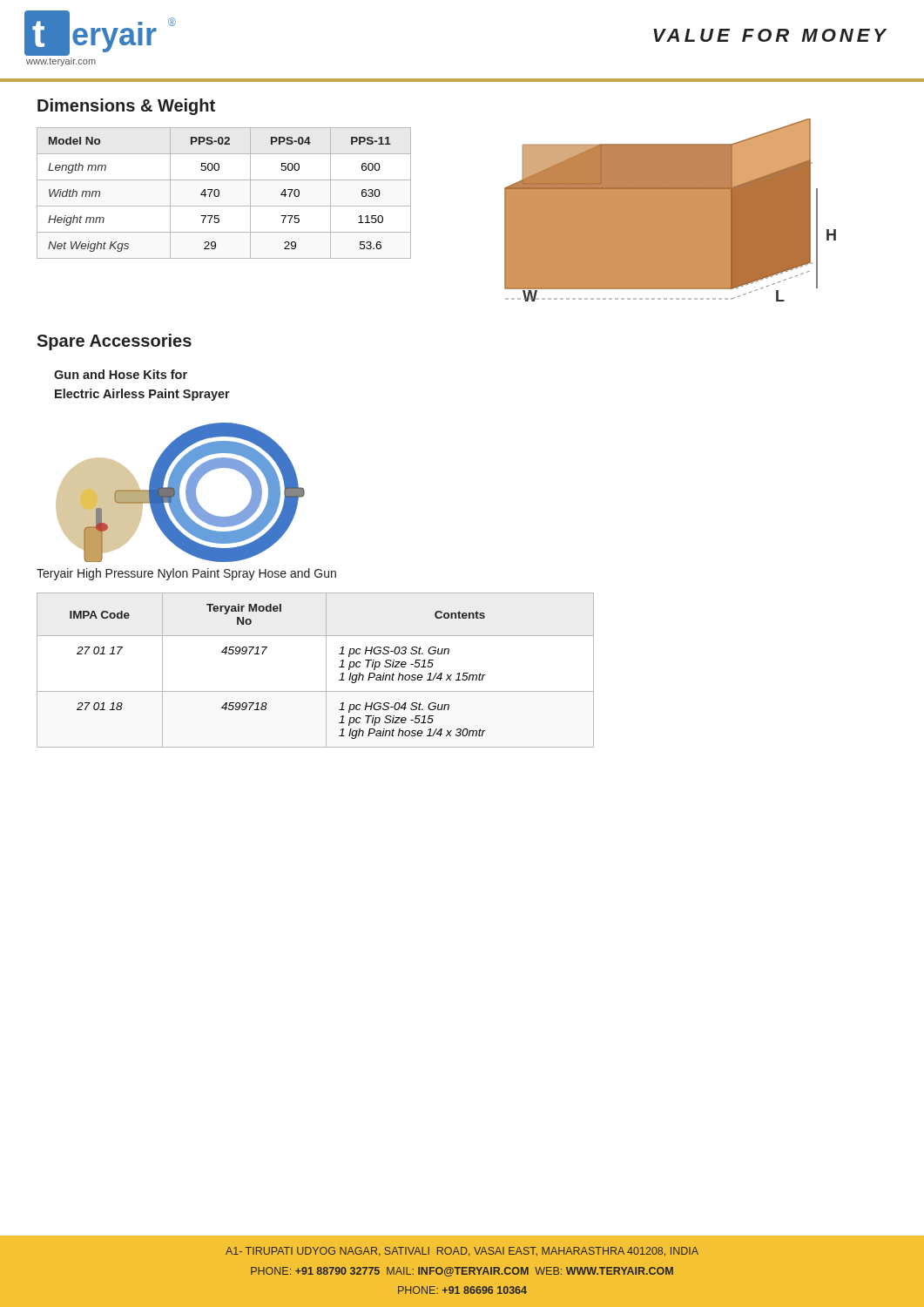
Task: Find the illustration
Action: 662,214
